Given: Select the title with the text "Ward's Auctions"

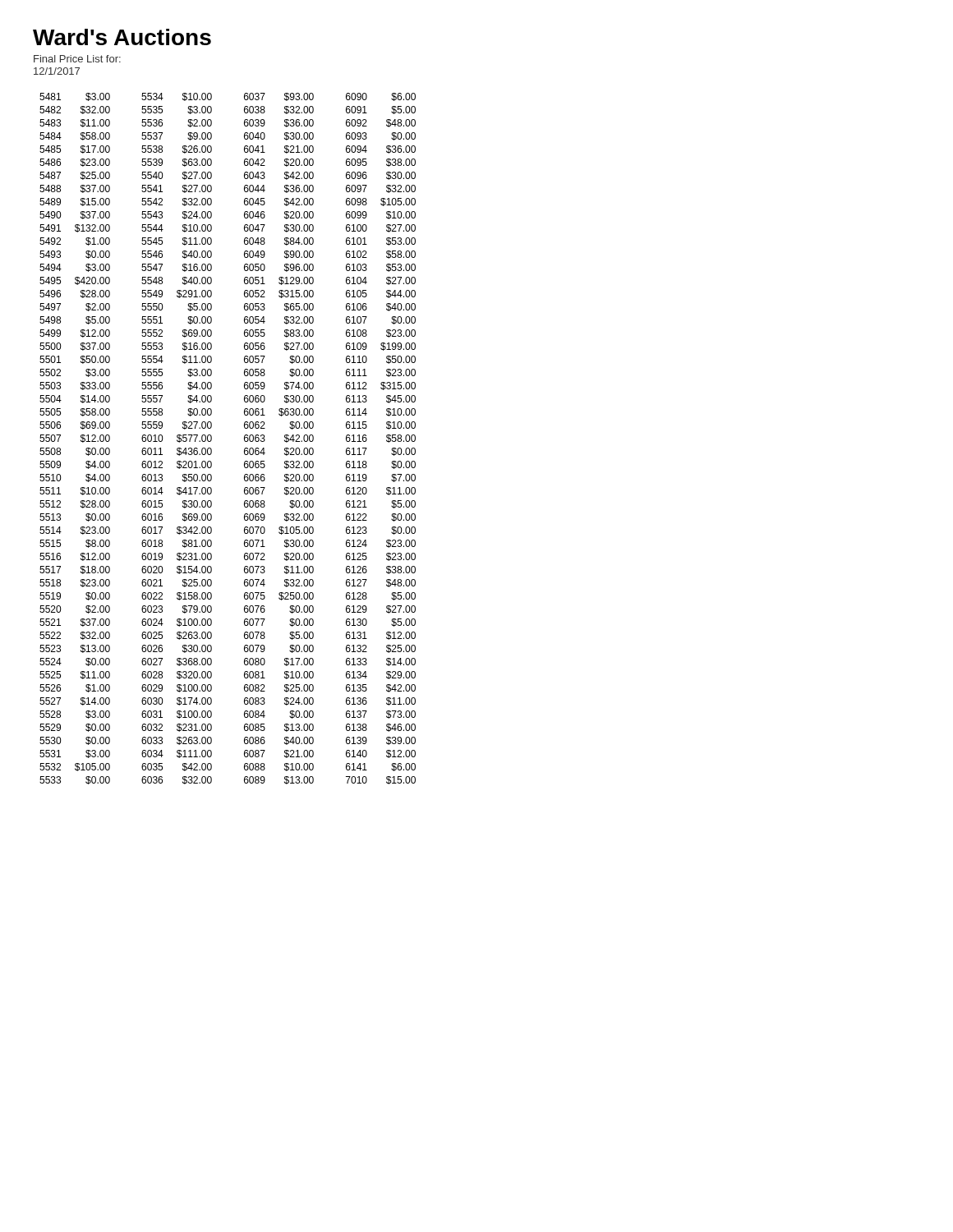Looking at the screenshot, I should tap(122, 37).
